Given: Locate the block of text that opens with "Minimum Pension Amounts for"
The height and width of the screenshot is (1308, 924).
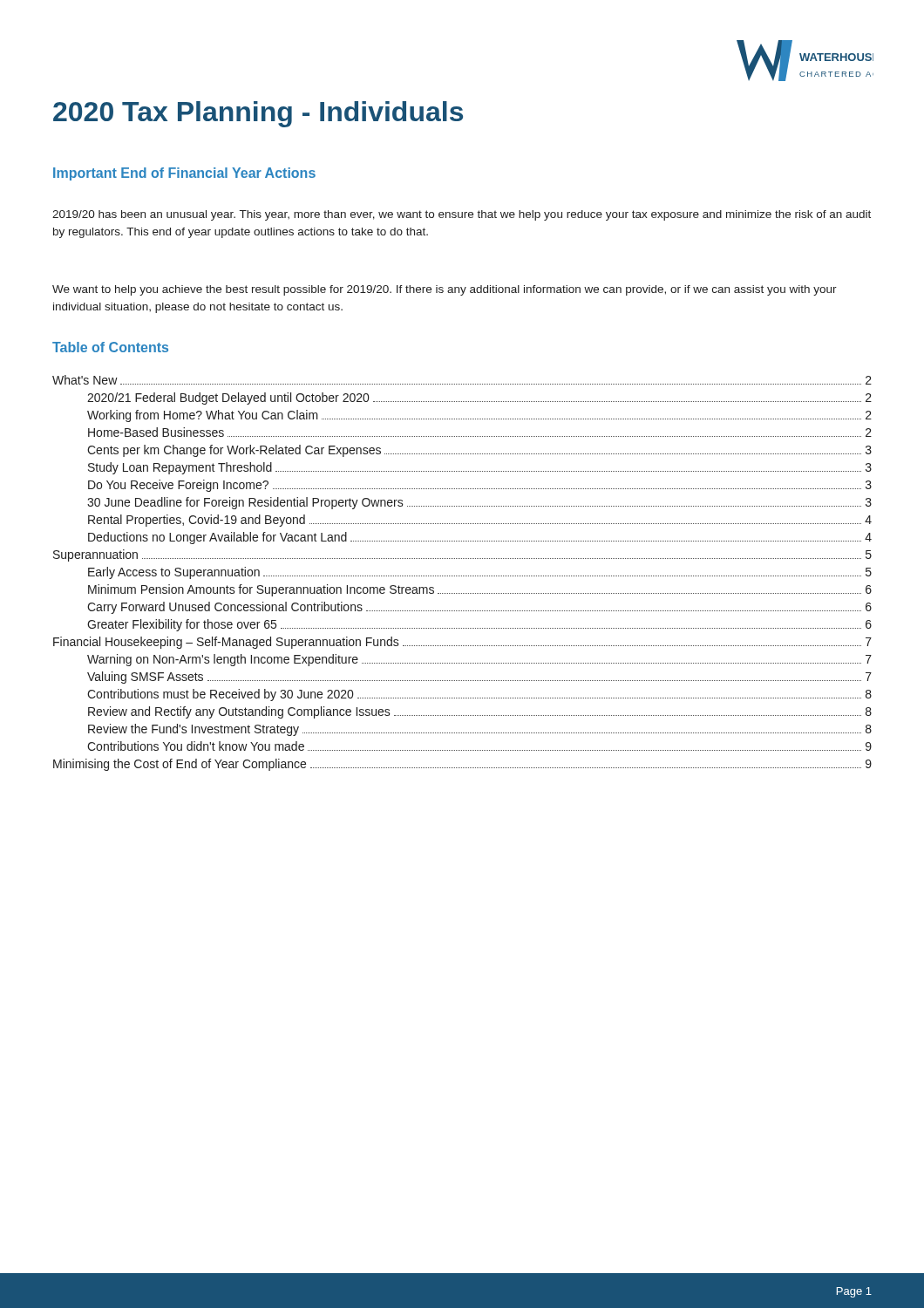Looking at the screenshot, I should 479,589.
